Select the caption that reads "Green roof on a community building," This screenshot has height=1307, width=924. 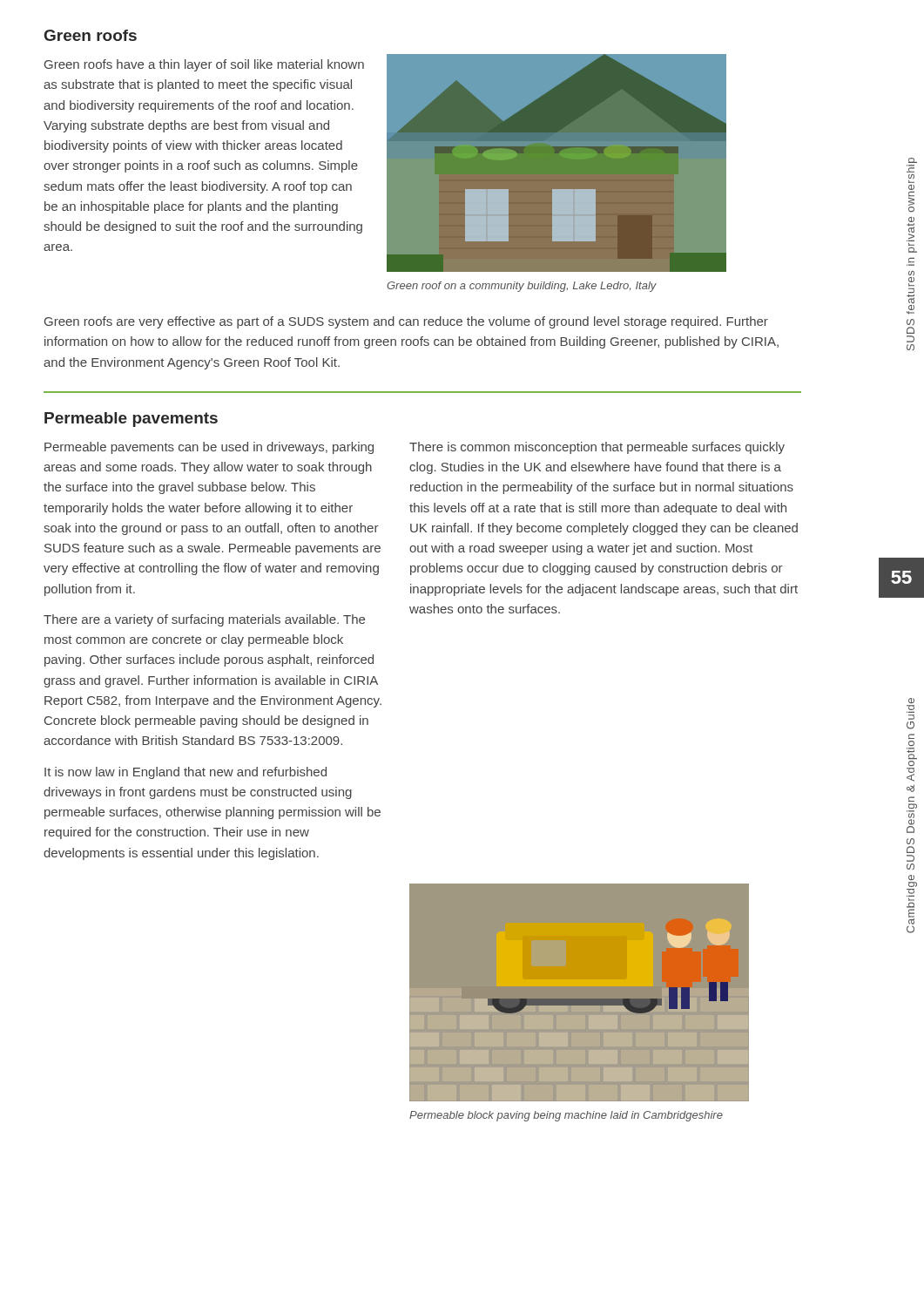tap(521, 285)
